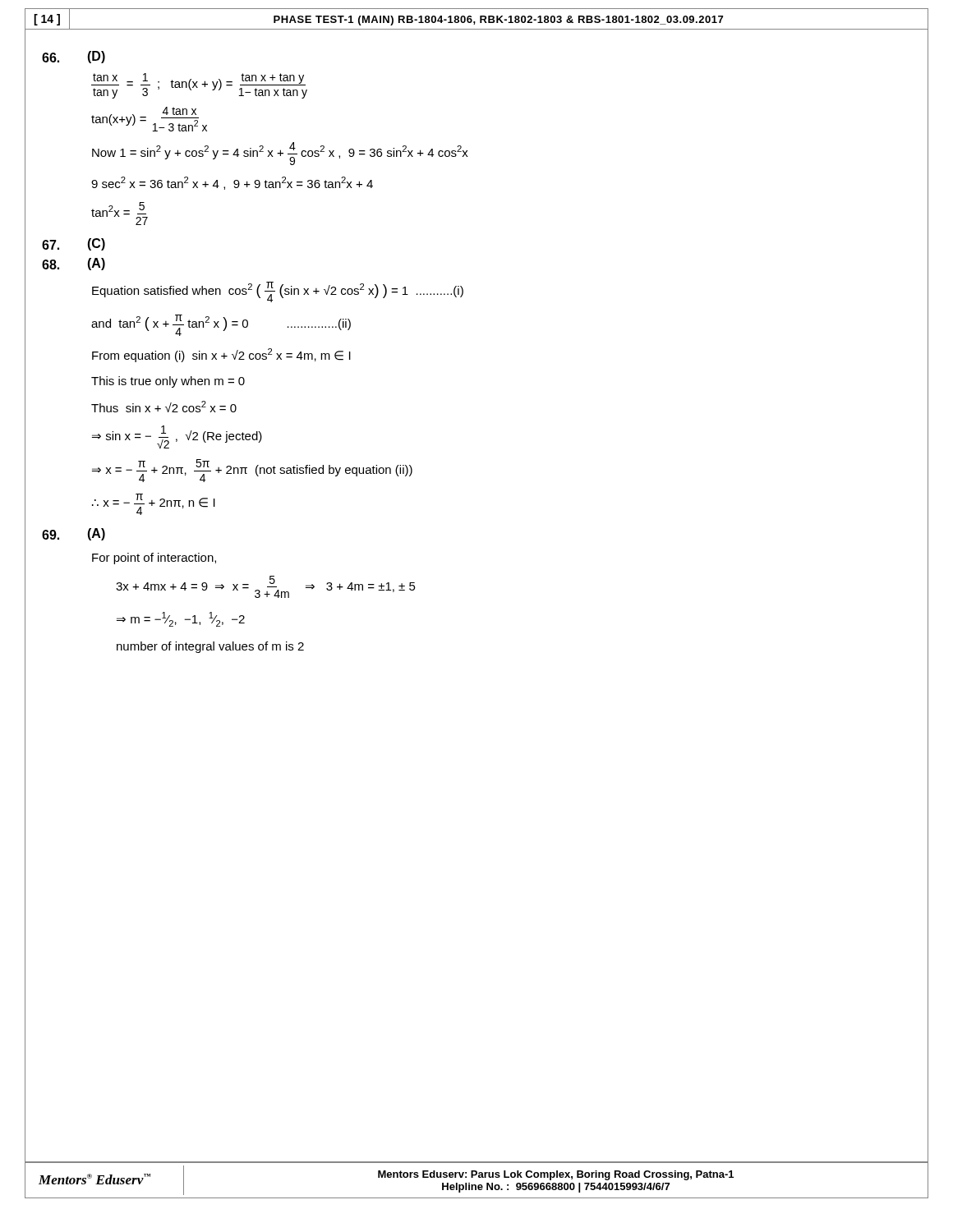The height and width of the screenshot is (1232, 953).
Task: Find the formula with the text "tan xtan y = 13"
Action: pyautogui.click(x=199, y=86)
